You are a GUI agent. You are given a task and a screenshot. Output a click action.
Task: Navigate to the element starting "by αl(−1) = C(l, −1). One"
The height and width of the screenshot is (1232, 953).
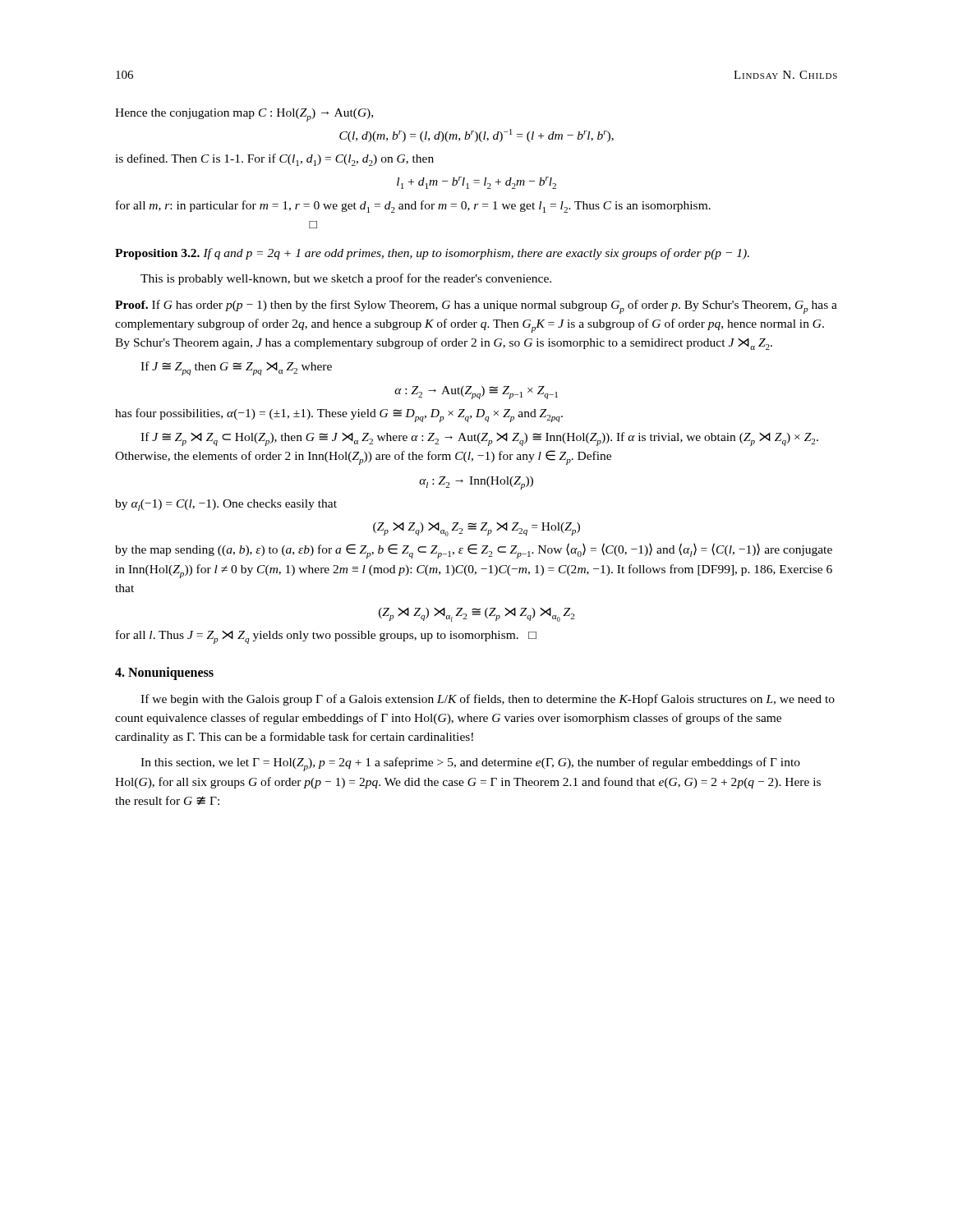tap(226, 504)
